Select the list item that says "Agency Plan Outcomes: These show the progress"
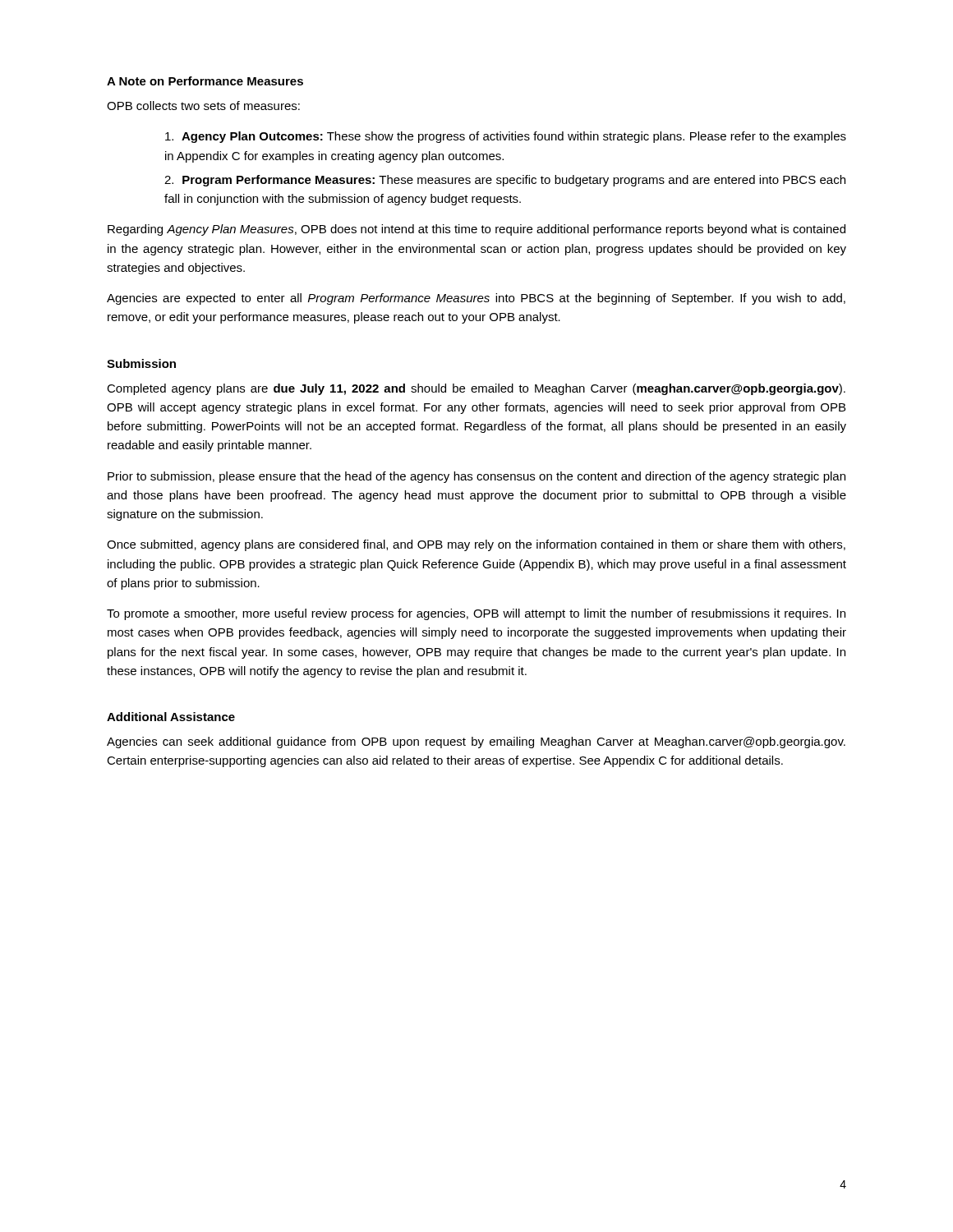Viewport: 953px width, 1232px height. (x=505, y=146)
